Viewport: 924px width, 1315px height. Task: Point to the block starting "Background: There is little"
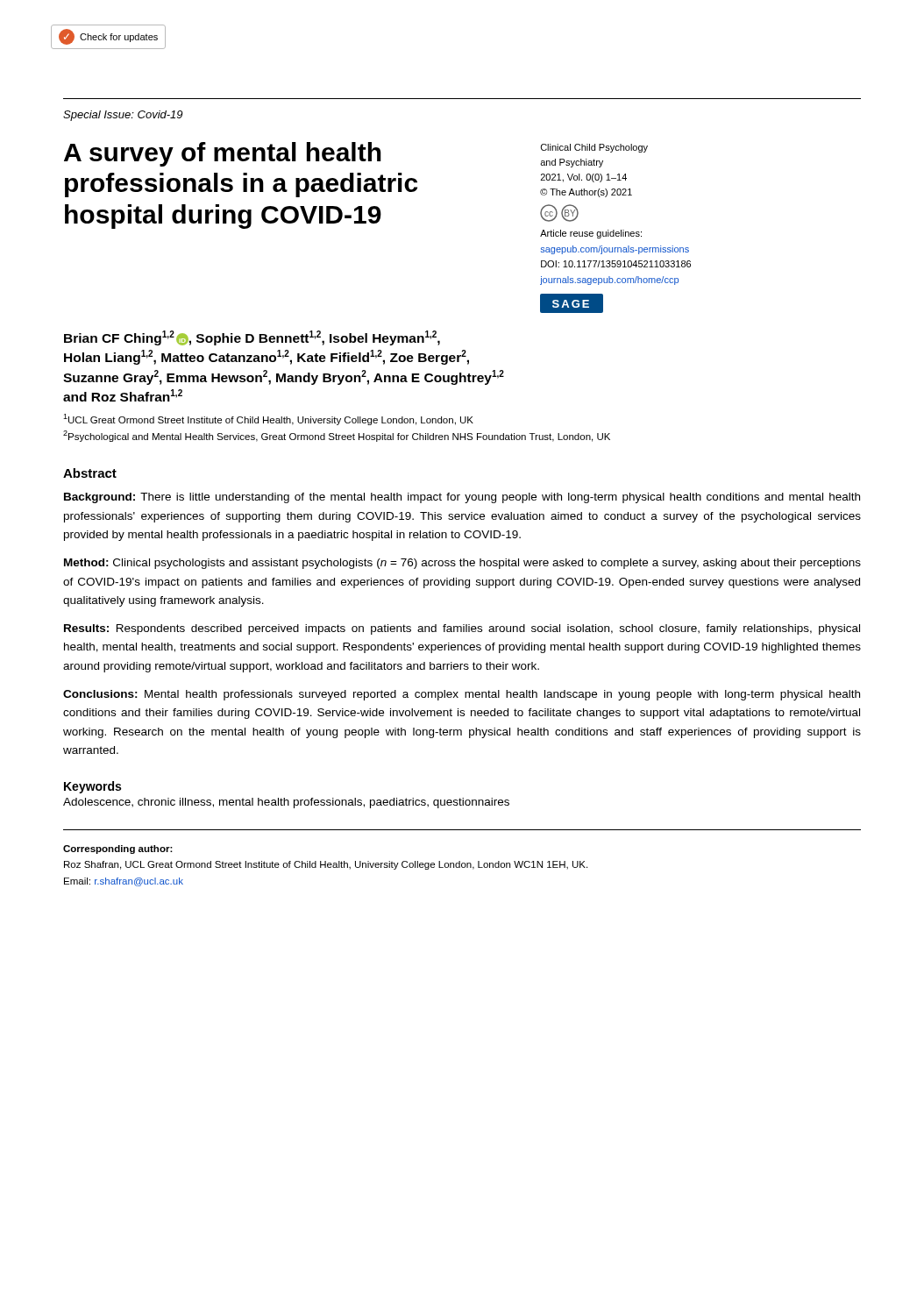click(x=462, y=516)
